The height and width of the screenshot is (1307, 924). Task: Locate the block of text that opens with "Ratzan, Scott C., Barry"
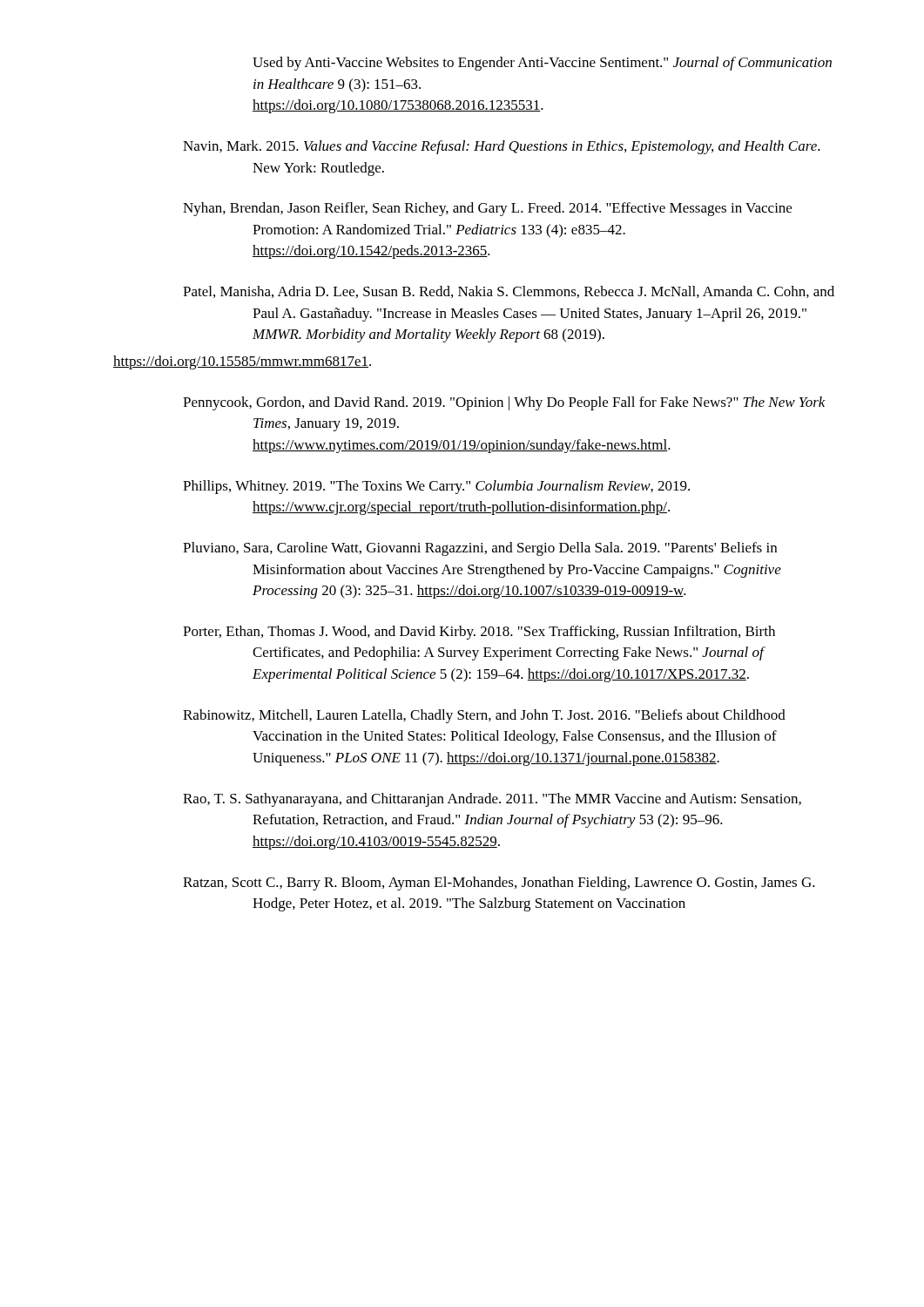coord(499,893)
